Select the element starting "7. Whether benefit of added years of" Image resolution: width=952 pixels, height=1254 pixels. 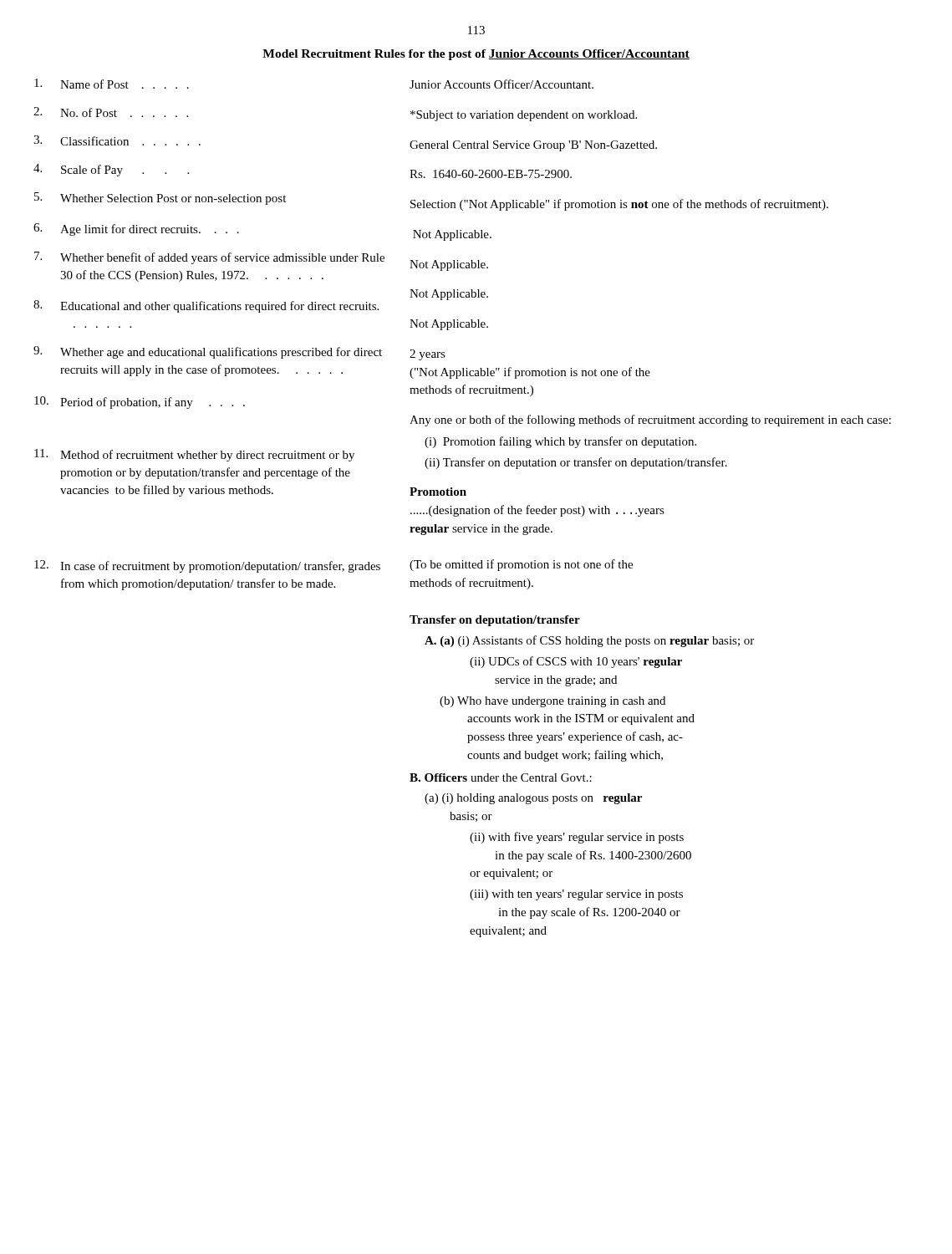point(213,267)
